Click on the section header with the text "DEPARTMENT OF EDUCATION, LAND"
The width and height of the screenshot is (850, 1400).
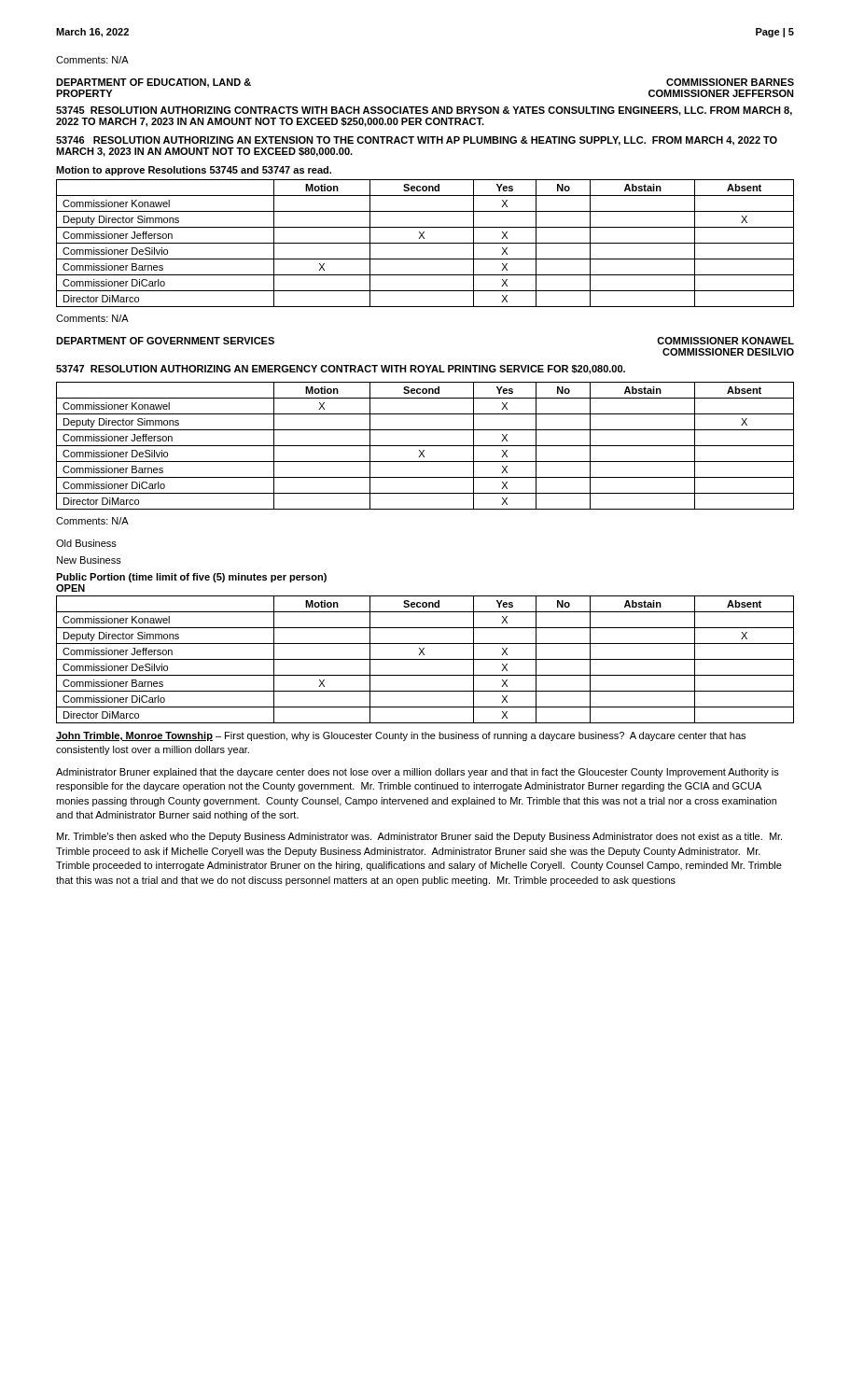tap(150, 83)
